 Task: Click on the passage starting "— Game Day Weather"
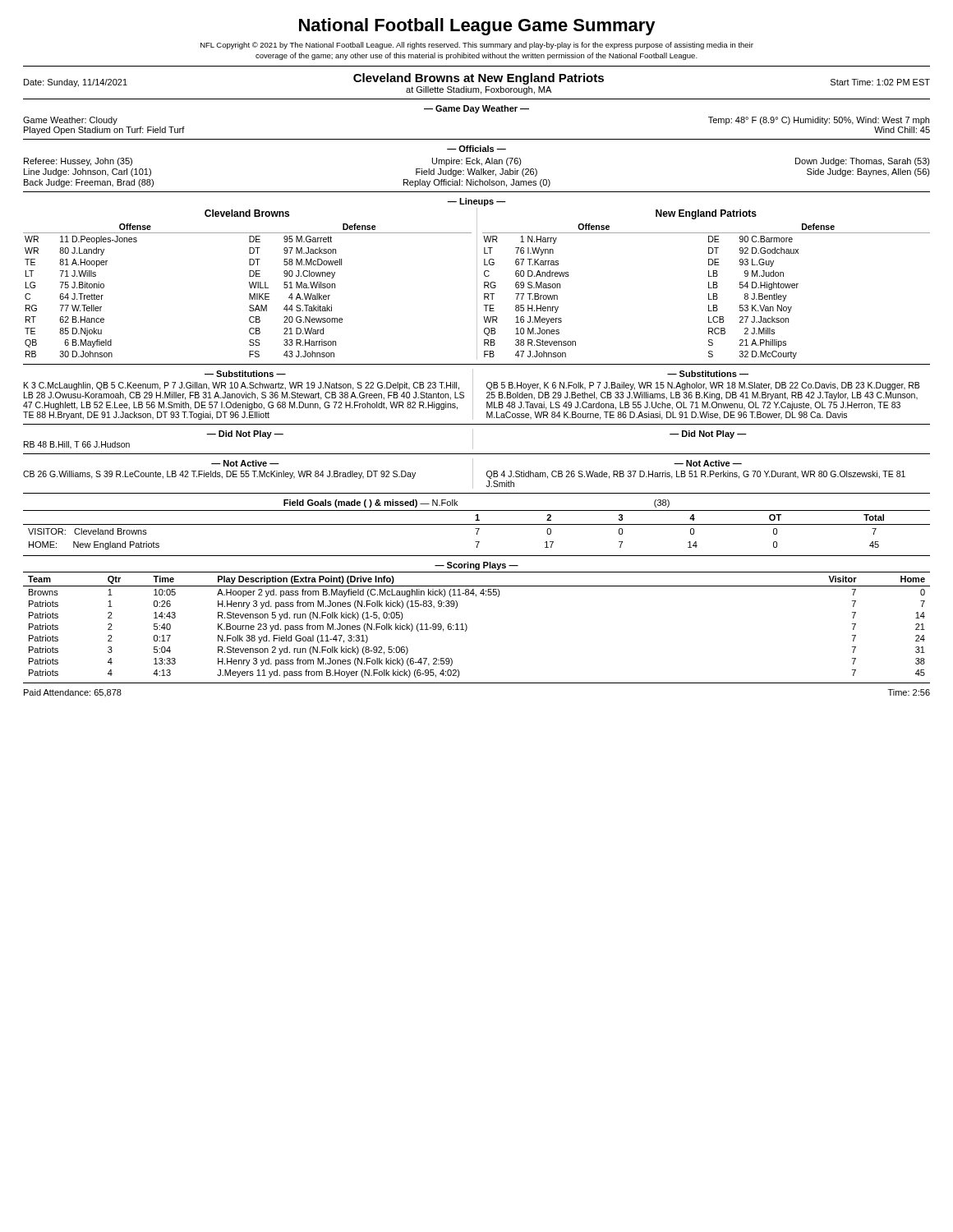pyautogui.click(x=476, y=108)
